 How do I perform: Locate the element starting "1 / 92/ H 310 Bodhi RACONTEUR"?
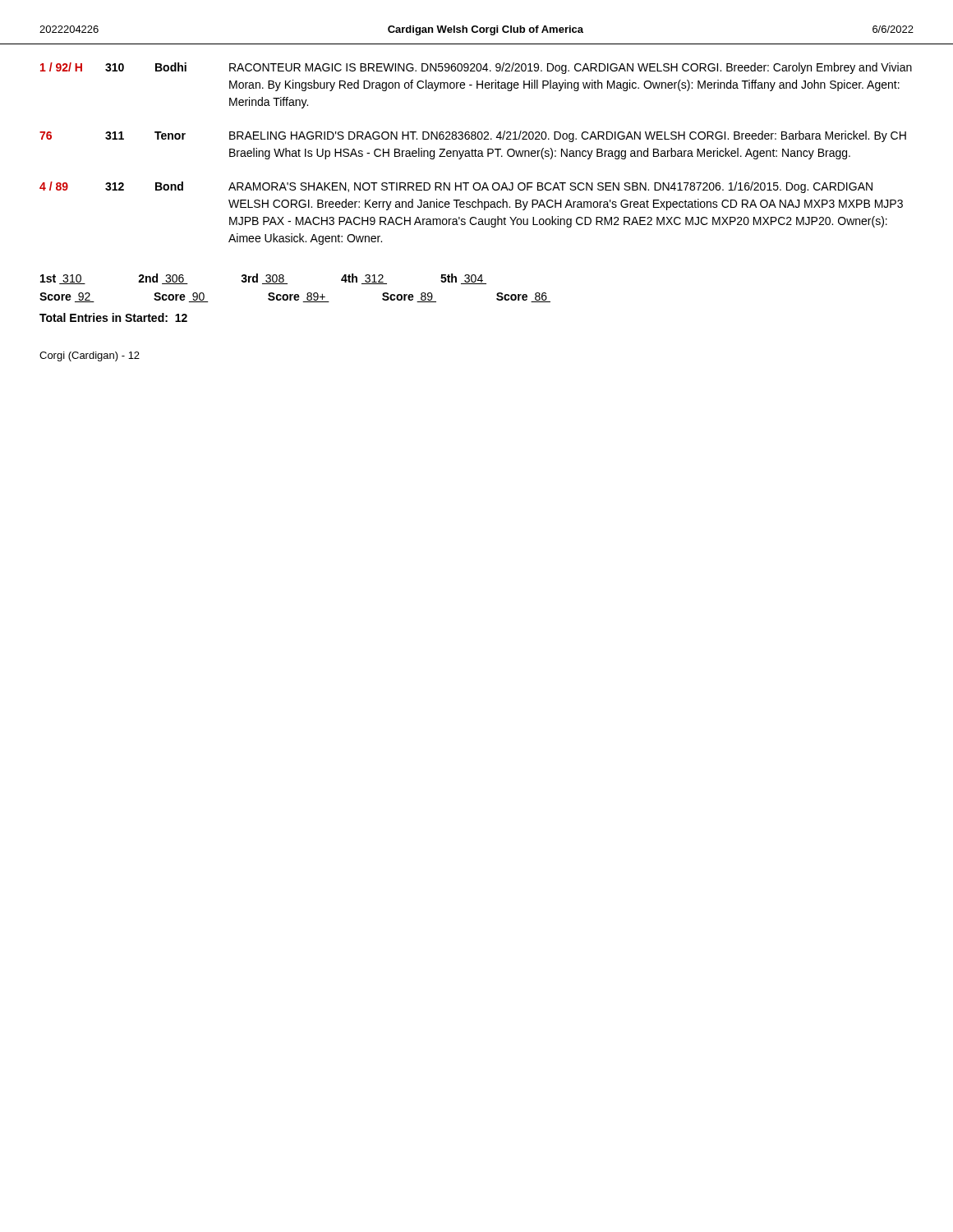click(476, 85)
